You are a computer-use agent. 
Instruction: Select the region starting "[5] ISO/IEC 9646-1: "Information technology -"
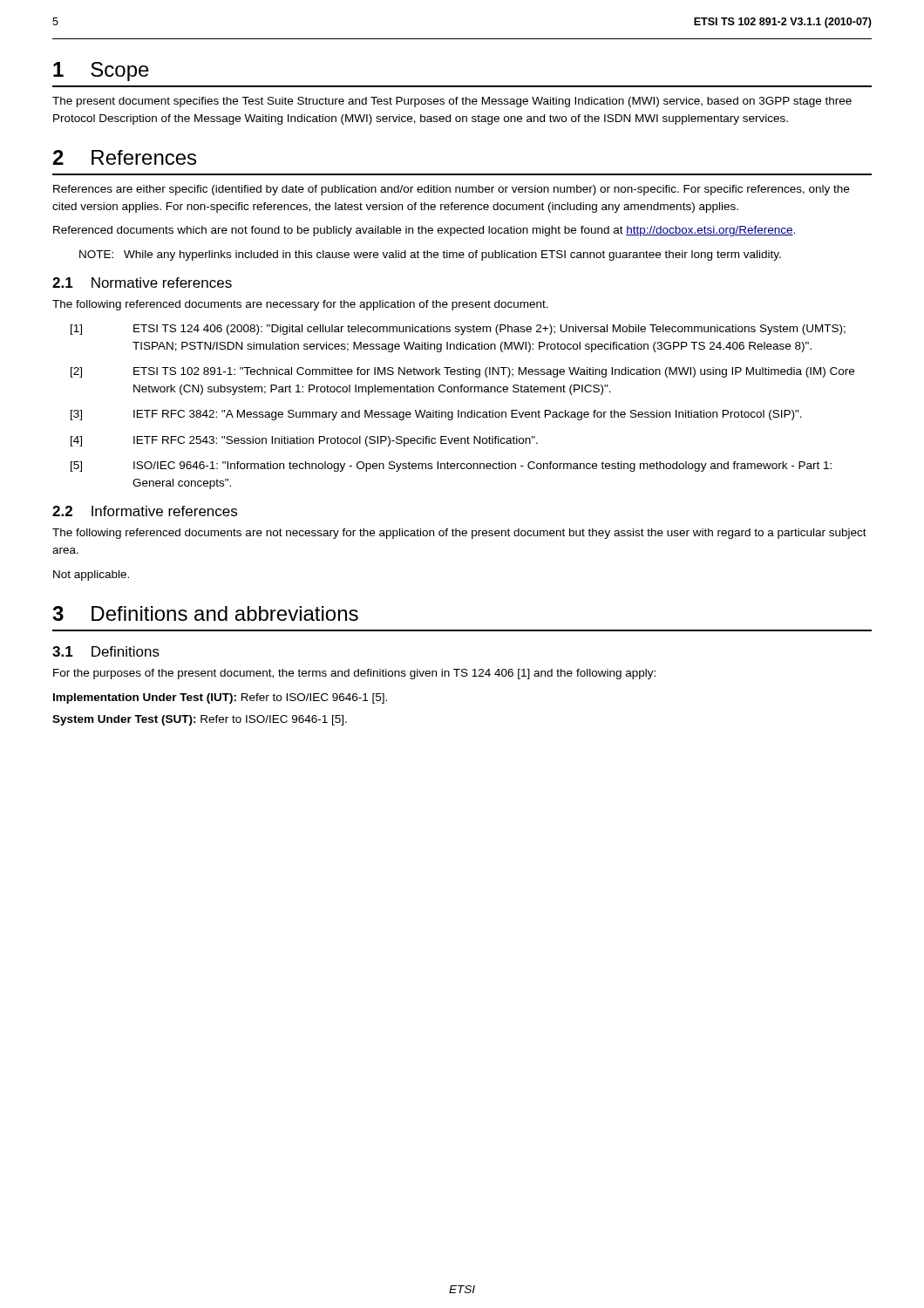pos(462,474)
